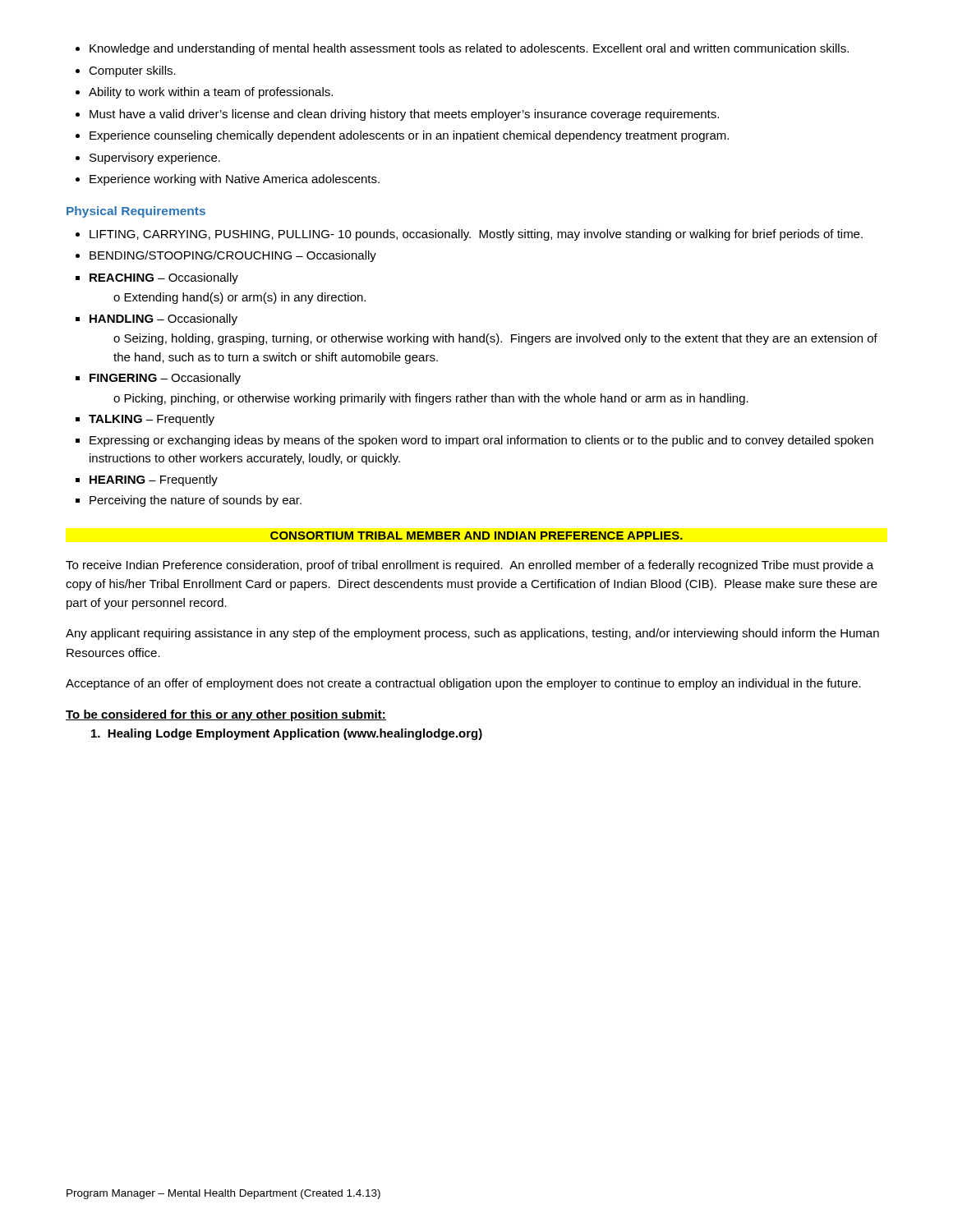Click on the list item containing "Healing Lodge Employment Application (www.healinglodge.org)"
The height and width of the screenshot is (1232, 953).
[x=286, y=733]
